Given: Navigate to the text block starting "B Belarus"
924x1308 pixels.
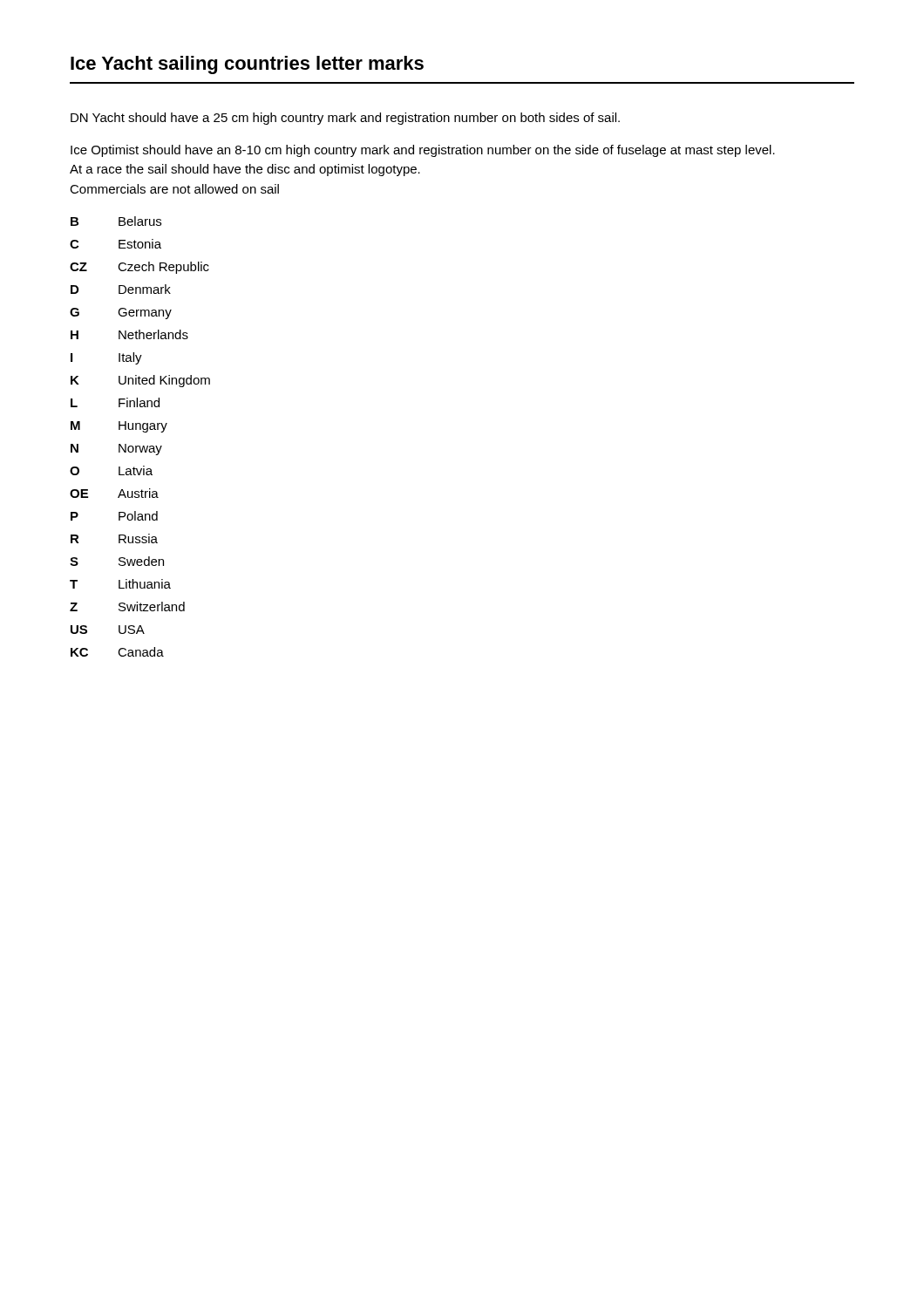Looking at the screenshot, I should tap(116, 221).
